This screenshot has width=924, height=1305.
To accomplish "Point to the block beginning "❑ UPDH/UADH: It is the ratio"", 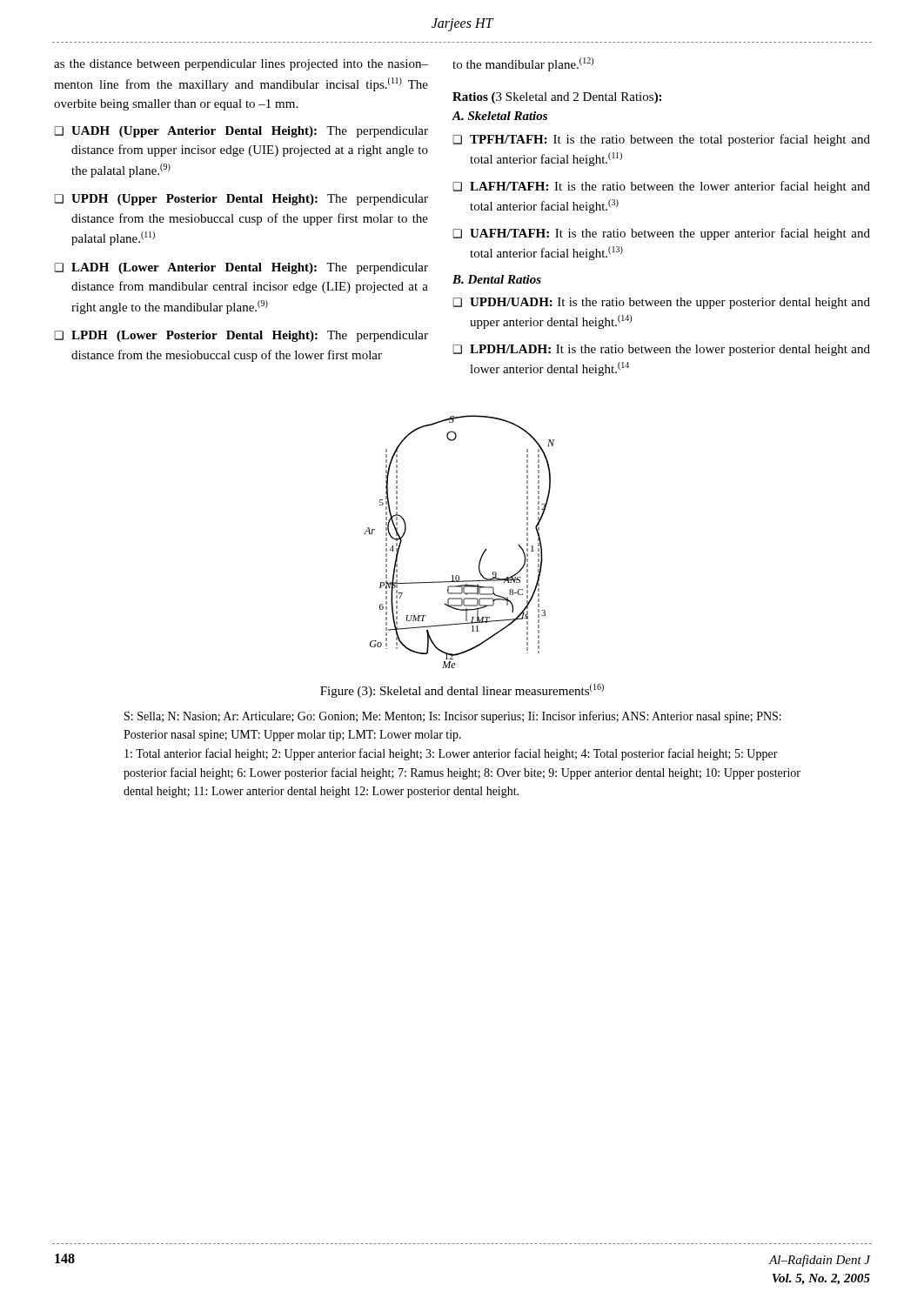I will pos(661,312).
